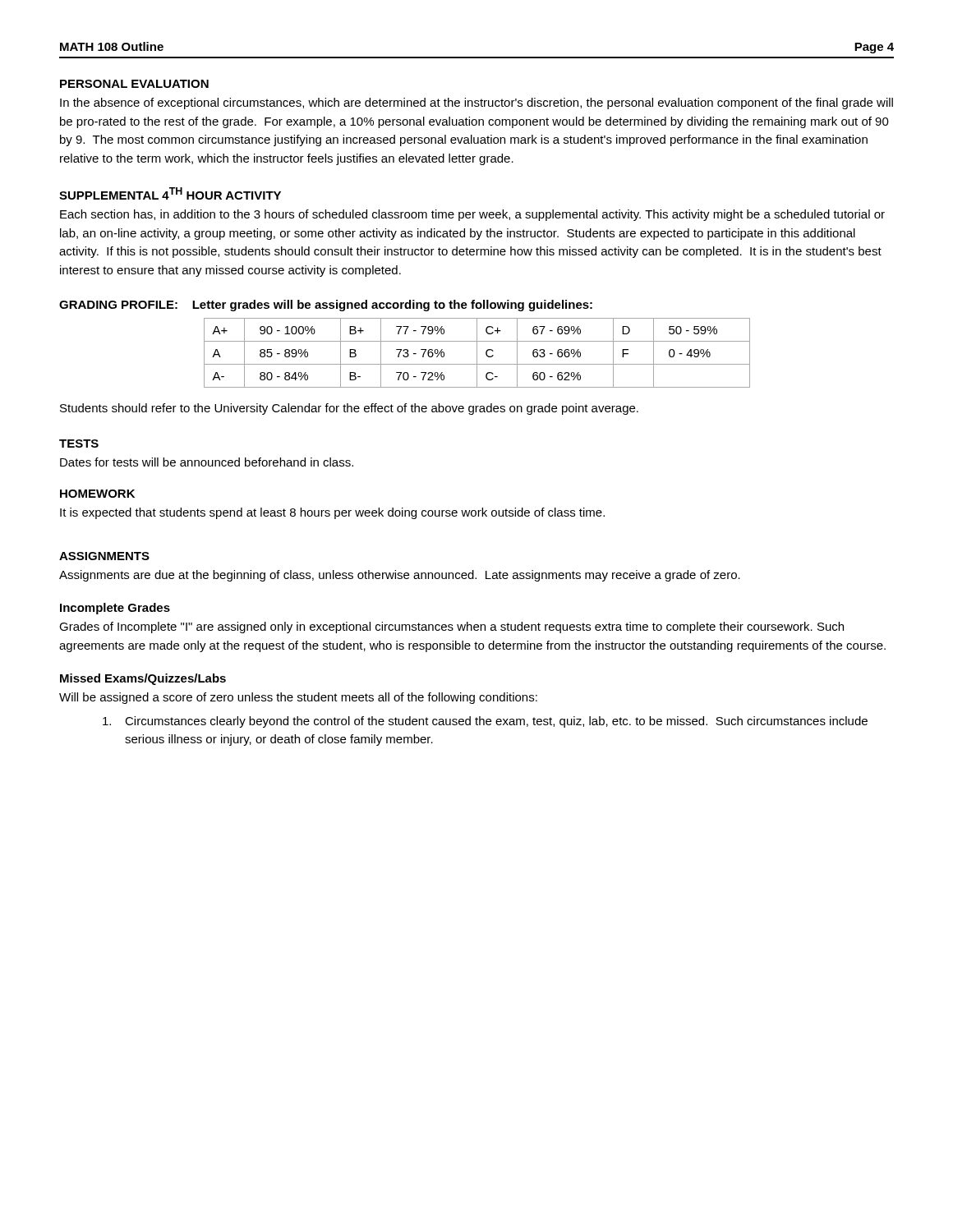Locate the block of text that opens with "Each section has, in addition to the"
This screenshot has width=953, height=1232.
pyautogui.click(x=472, y=242)
